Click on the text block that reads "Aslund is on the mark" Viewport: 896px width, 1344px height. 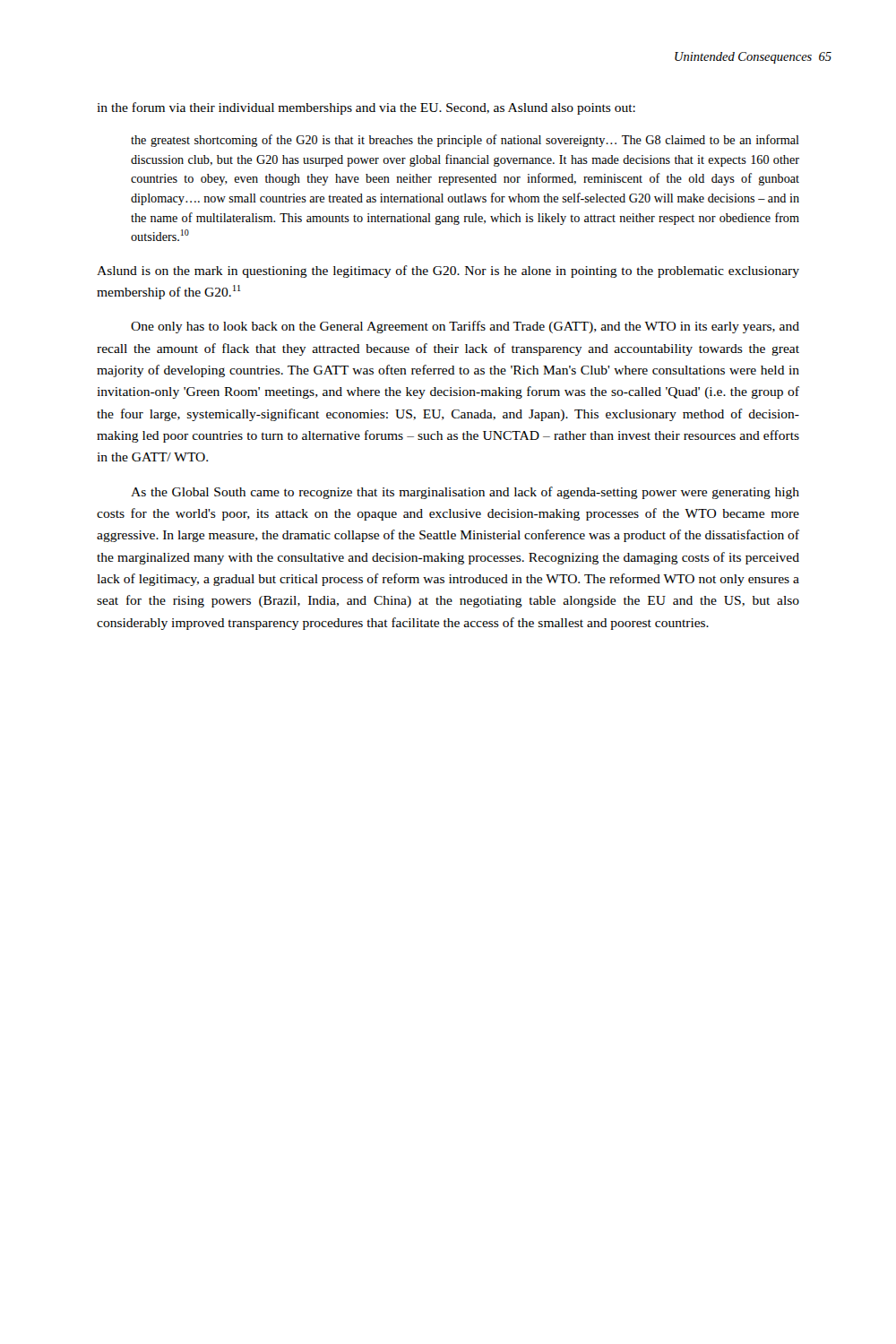tap(448, 281)
